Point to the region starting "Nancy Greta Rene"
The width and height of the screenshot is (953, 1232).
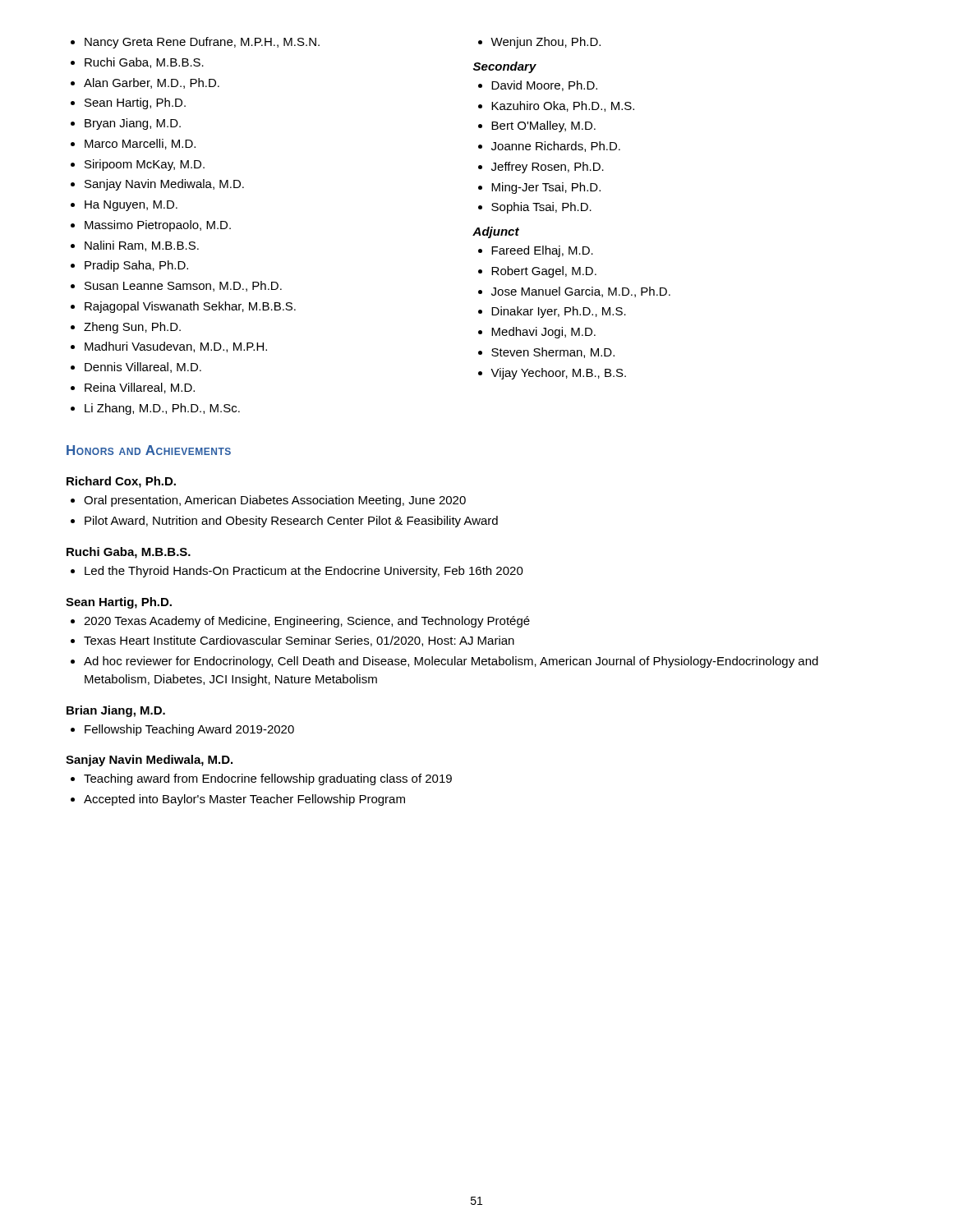pos(195,43)
